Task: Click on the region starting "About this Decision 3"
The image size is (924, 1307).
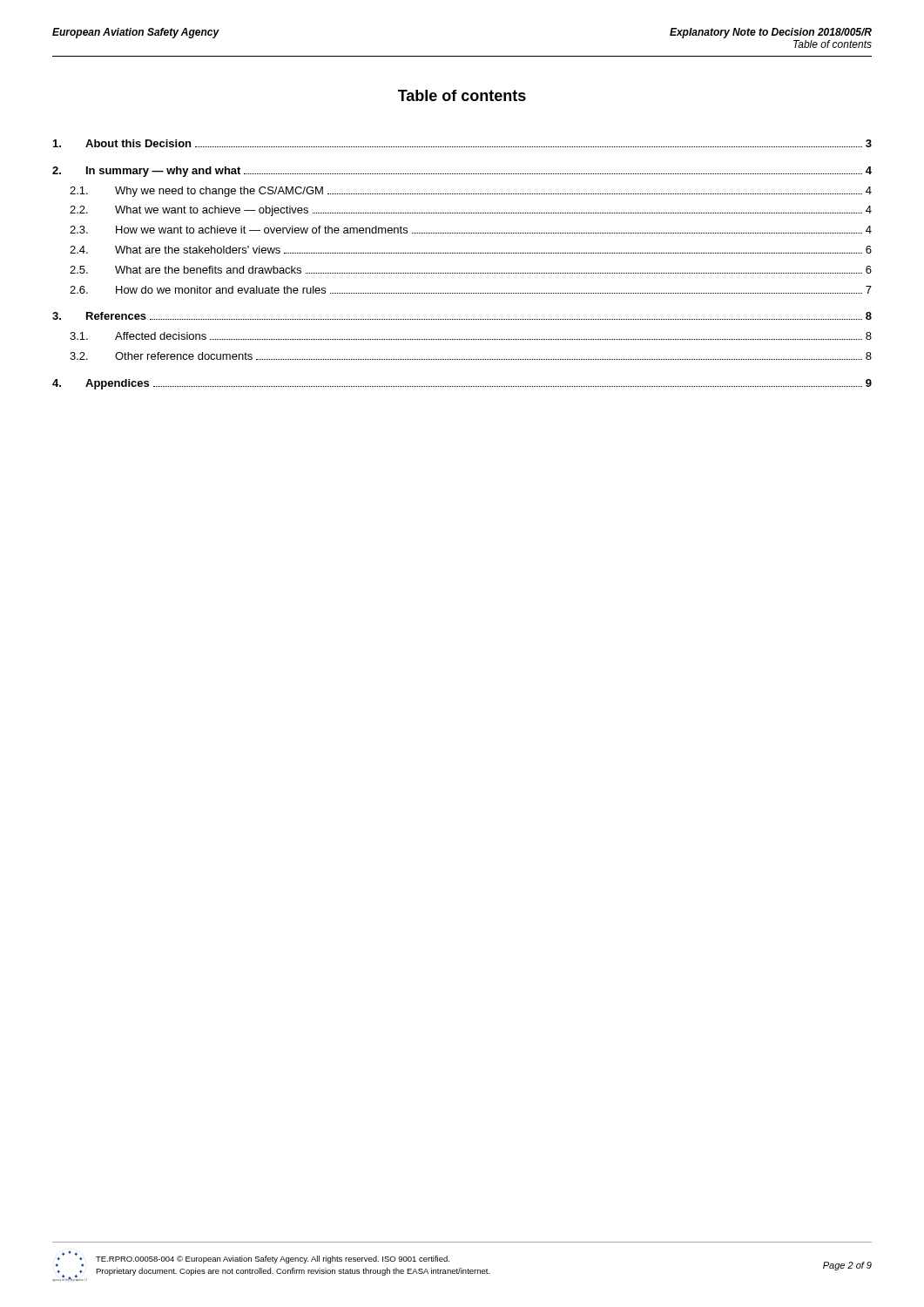Action: 462,144
